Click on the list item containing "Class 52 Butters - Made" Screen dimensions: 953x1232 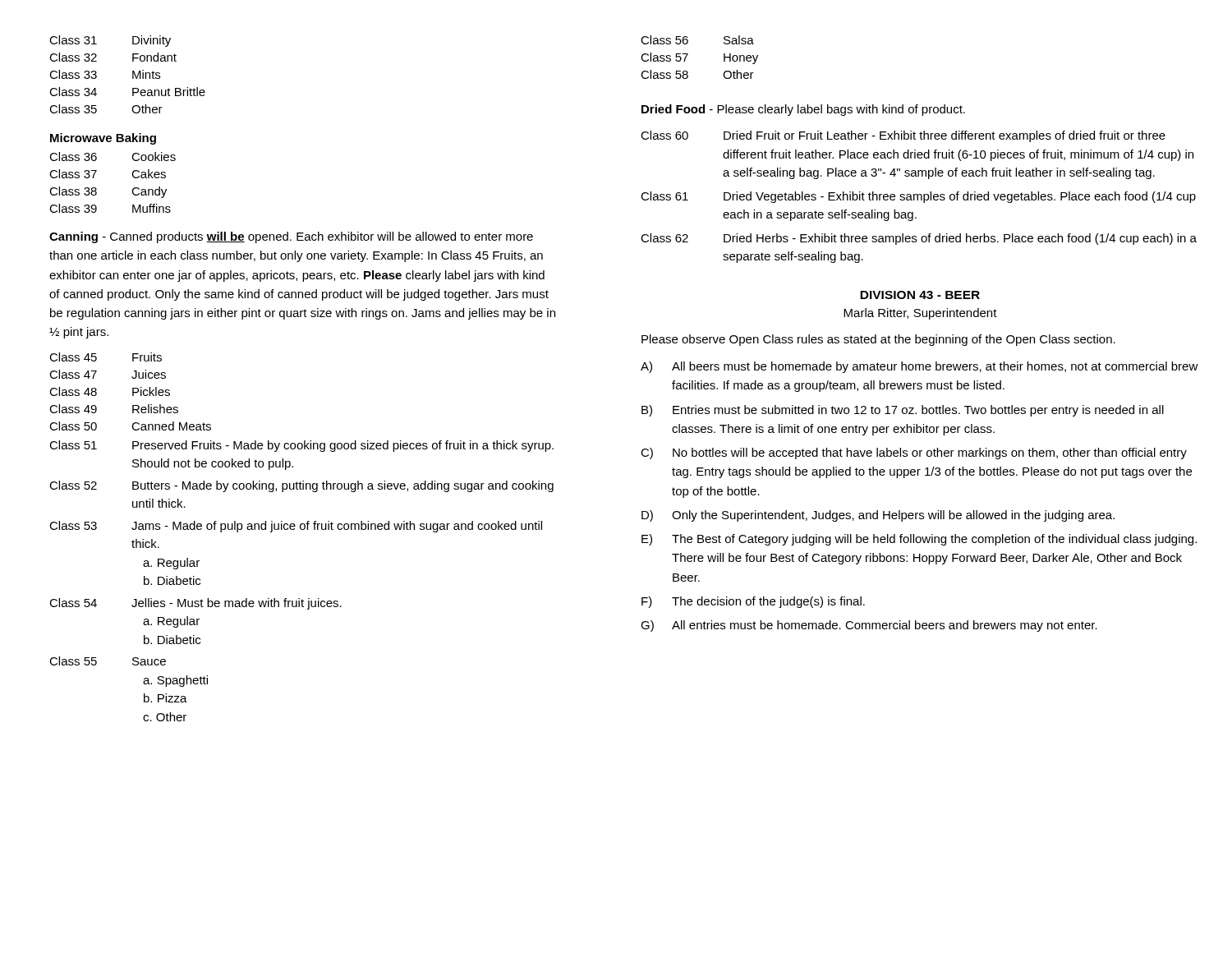coord(304,495)
